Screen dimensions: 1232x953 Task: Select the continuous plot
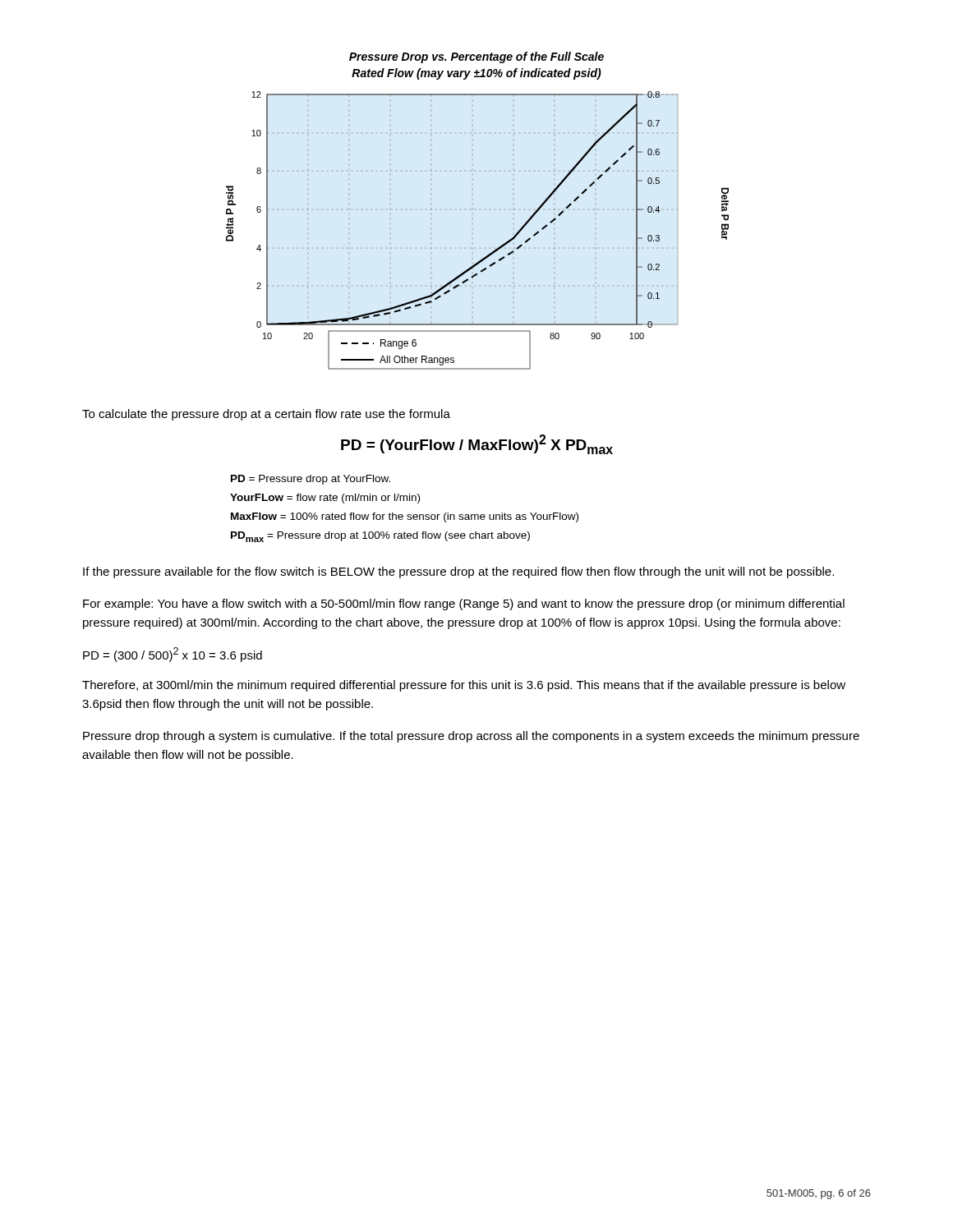point(476,216)
